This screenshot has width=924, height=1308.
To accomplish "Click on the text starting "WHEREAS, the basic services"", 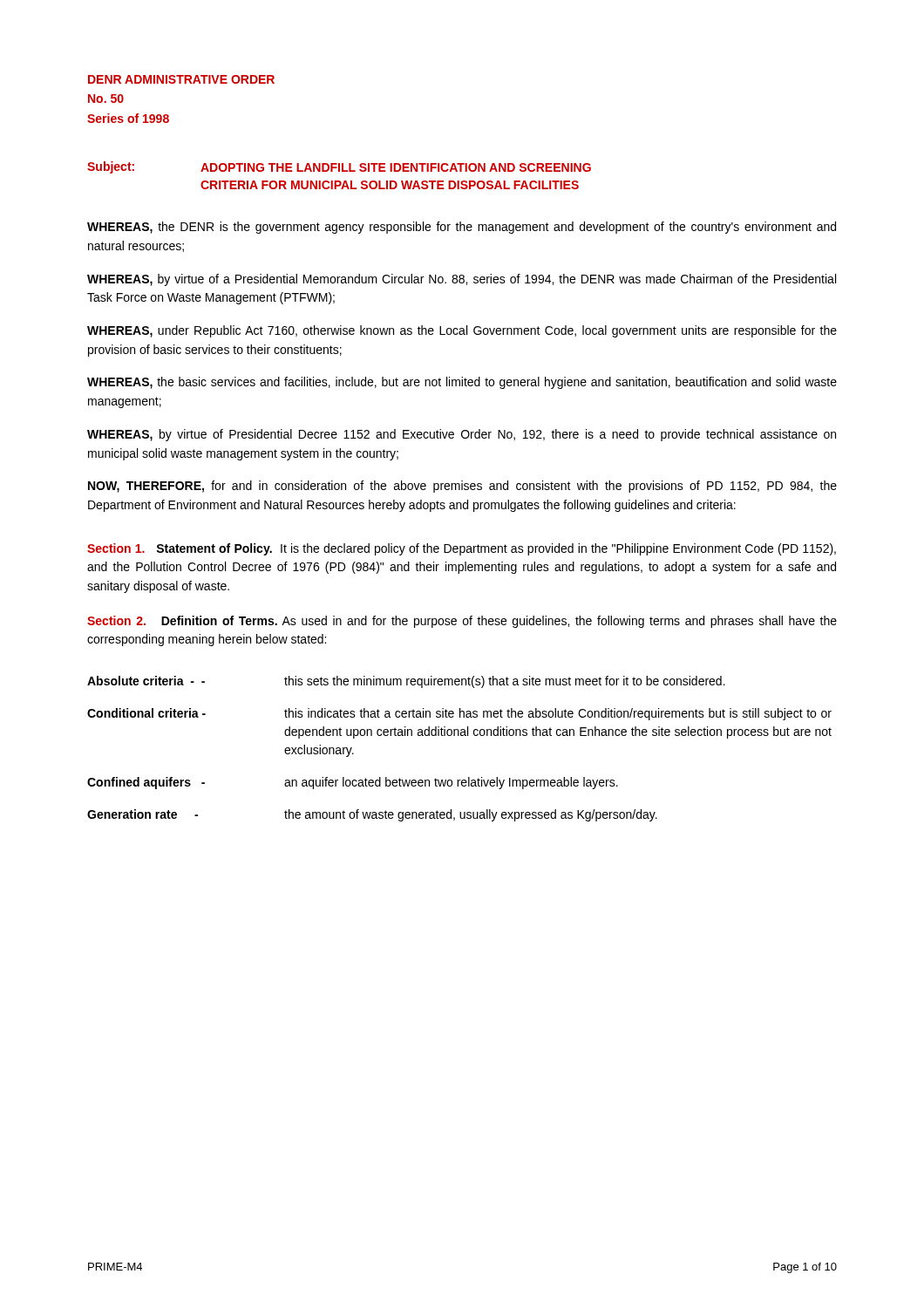I will click(x=462, y=392).
